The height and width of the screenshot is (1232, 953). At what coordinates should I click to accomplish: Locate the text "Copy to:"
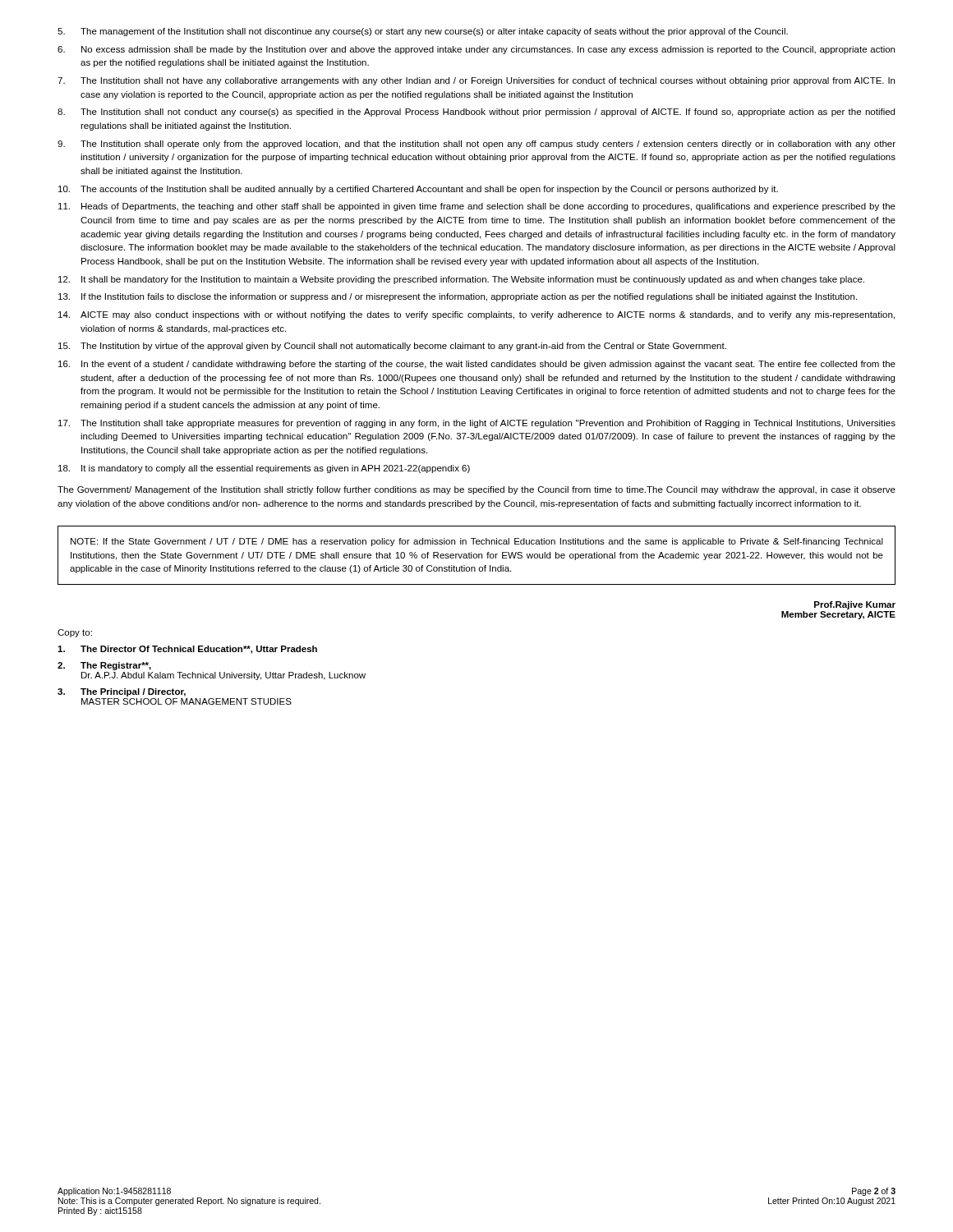point(75,632)
